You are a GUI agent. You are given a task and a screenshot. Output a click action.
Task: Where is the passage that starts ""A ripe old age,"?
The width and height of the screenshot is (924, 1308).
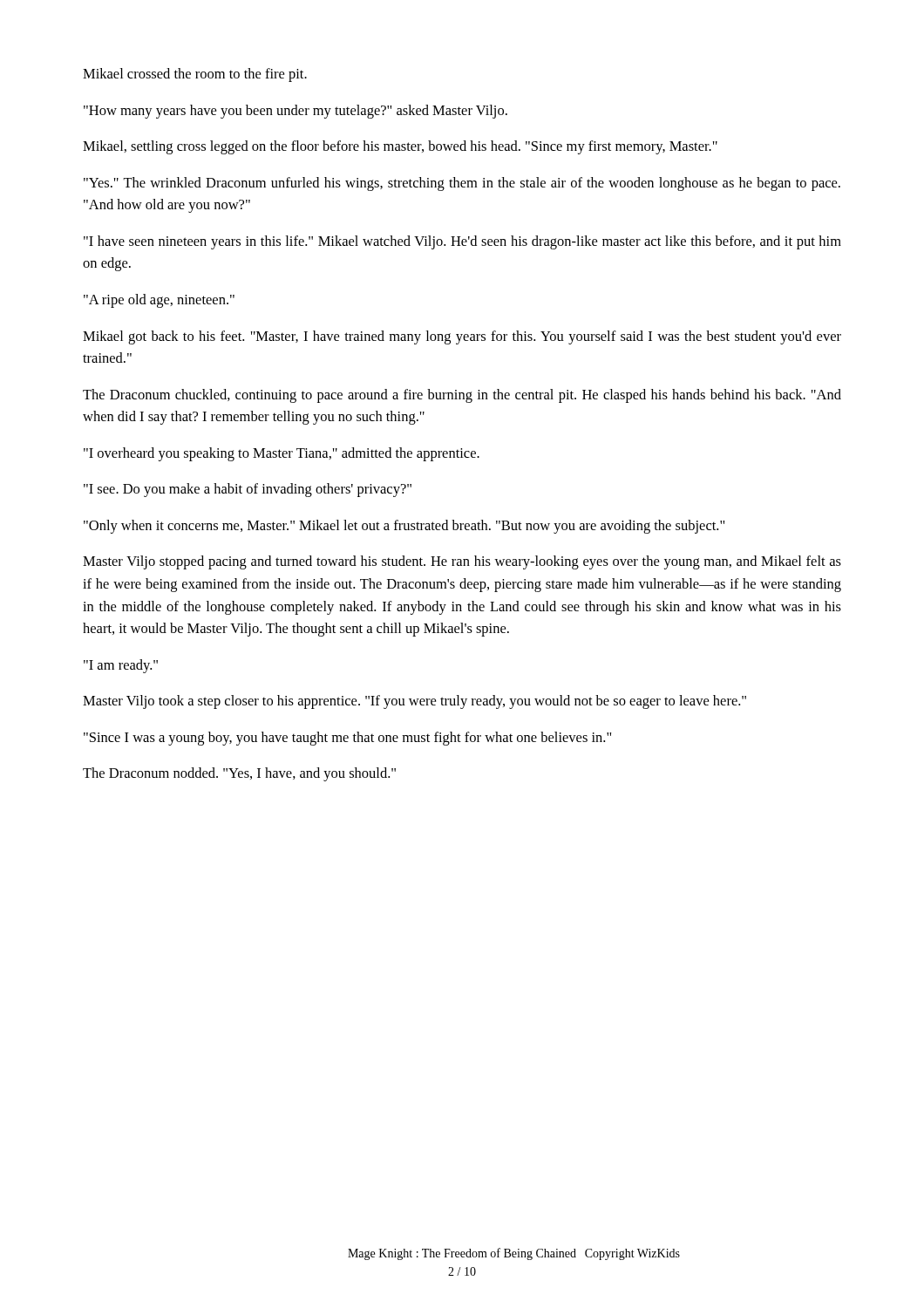[x=159, y=299]
